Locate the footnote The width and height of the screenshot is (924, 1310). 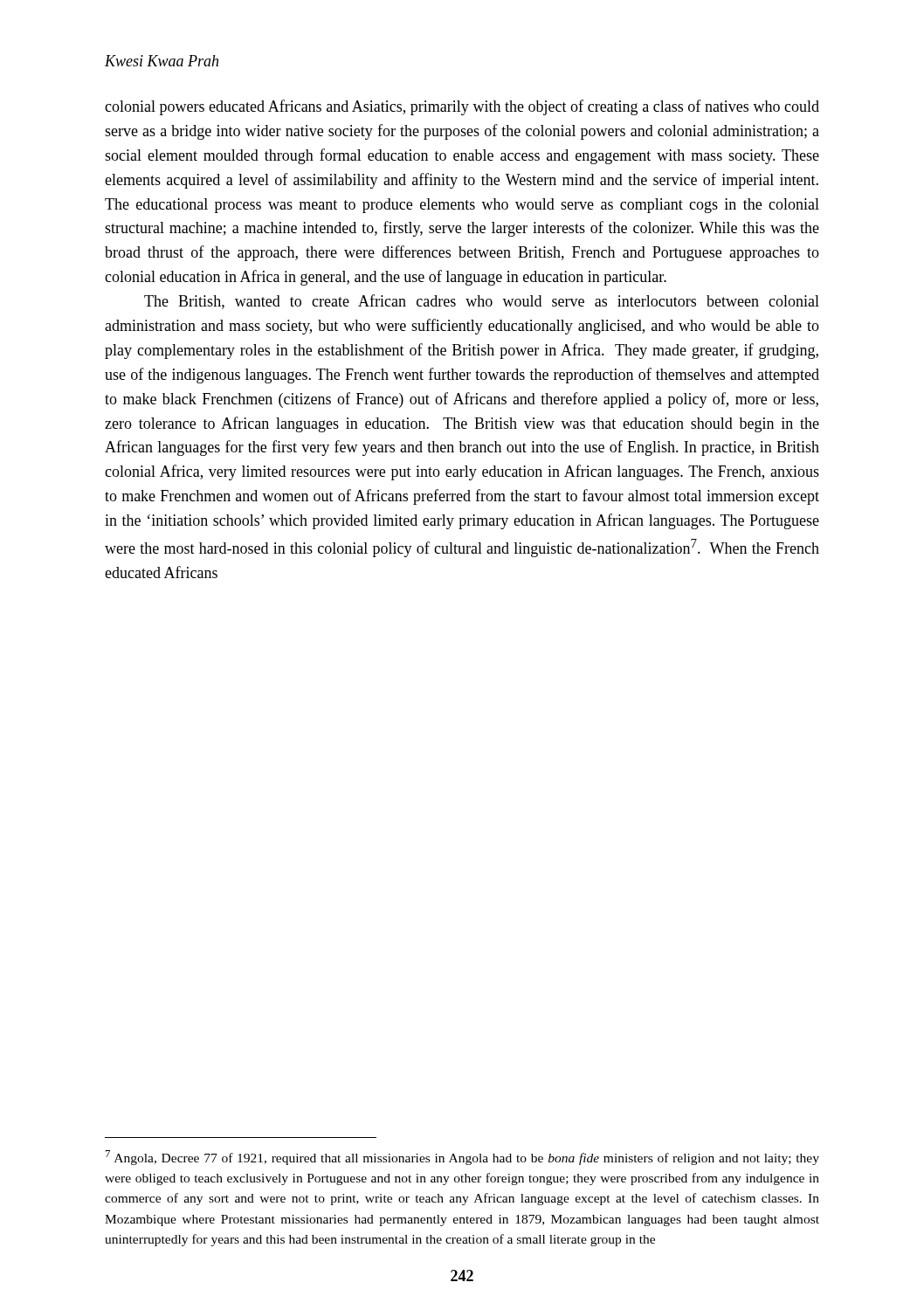click(462, 1196)
